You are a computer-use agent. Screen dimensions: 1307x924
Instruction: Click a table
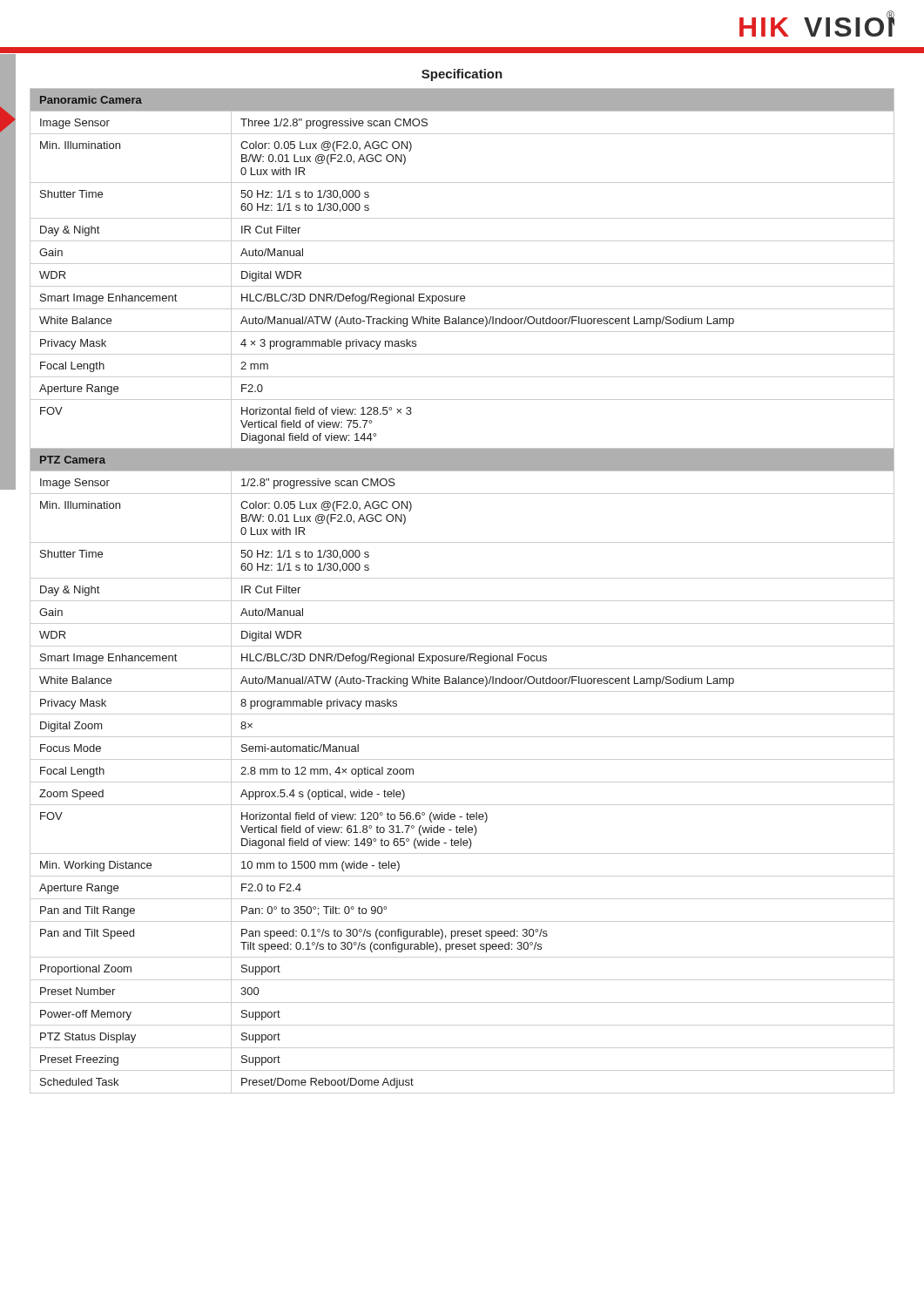pyautogui.click(x=462, y=591)
